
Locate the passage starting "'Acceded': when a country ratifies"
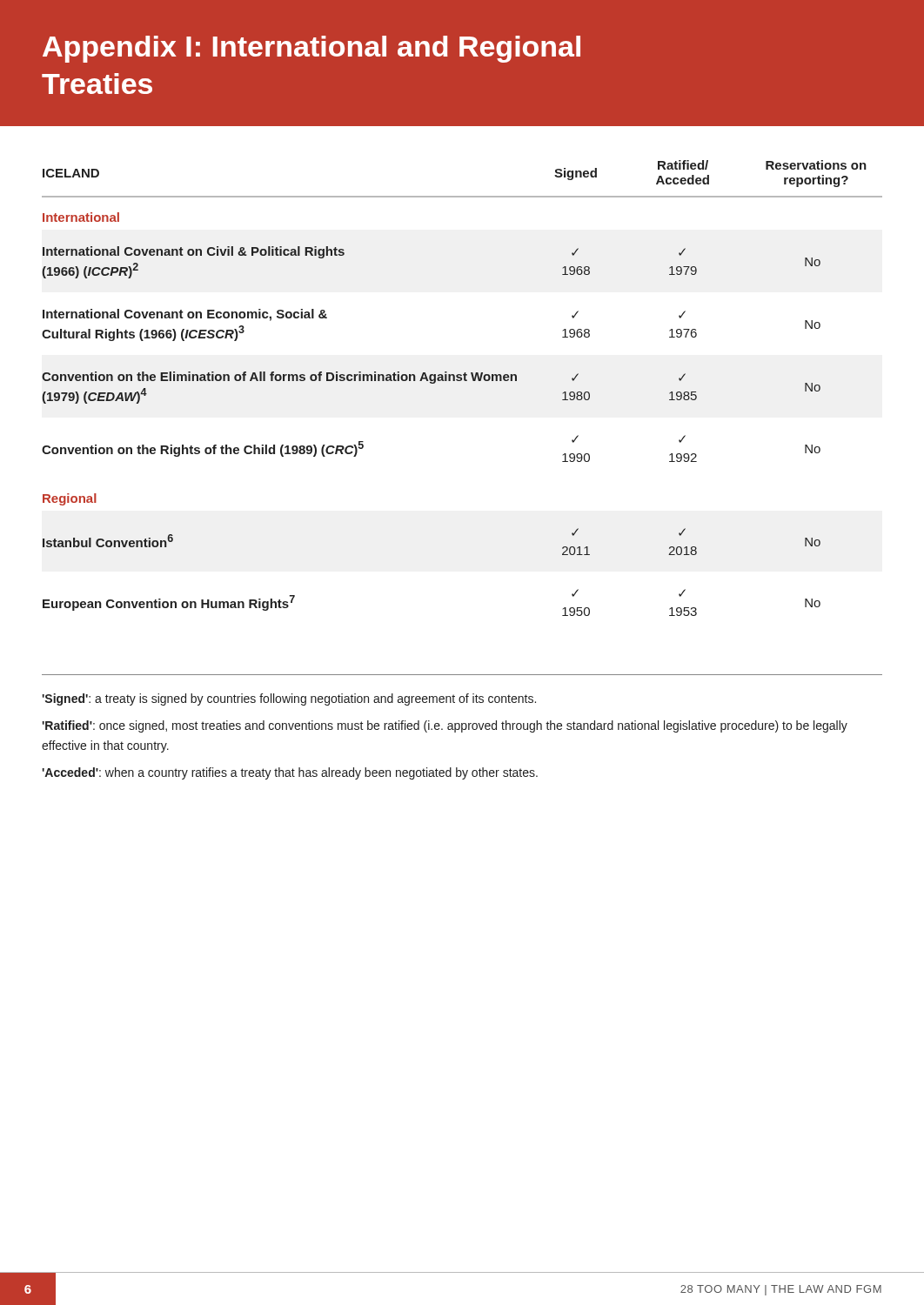click(x=290, y=773)
